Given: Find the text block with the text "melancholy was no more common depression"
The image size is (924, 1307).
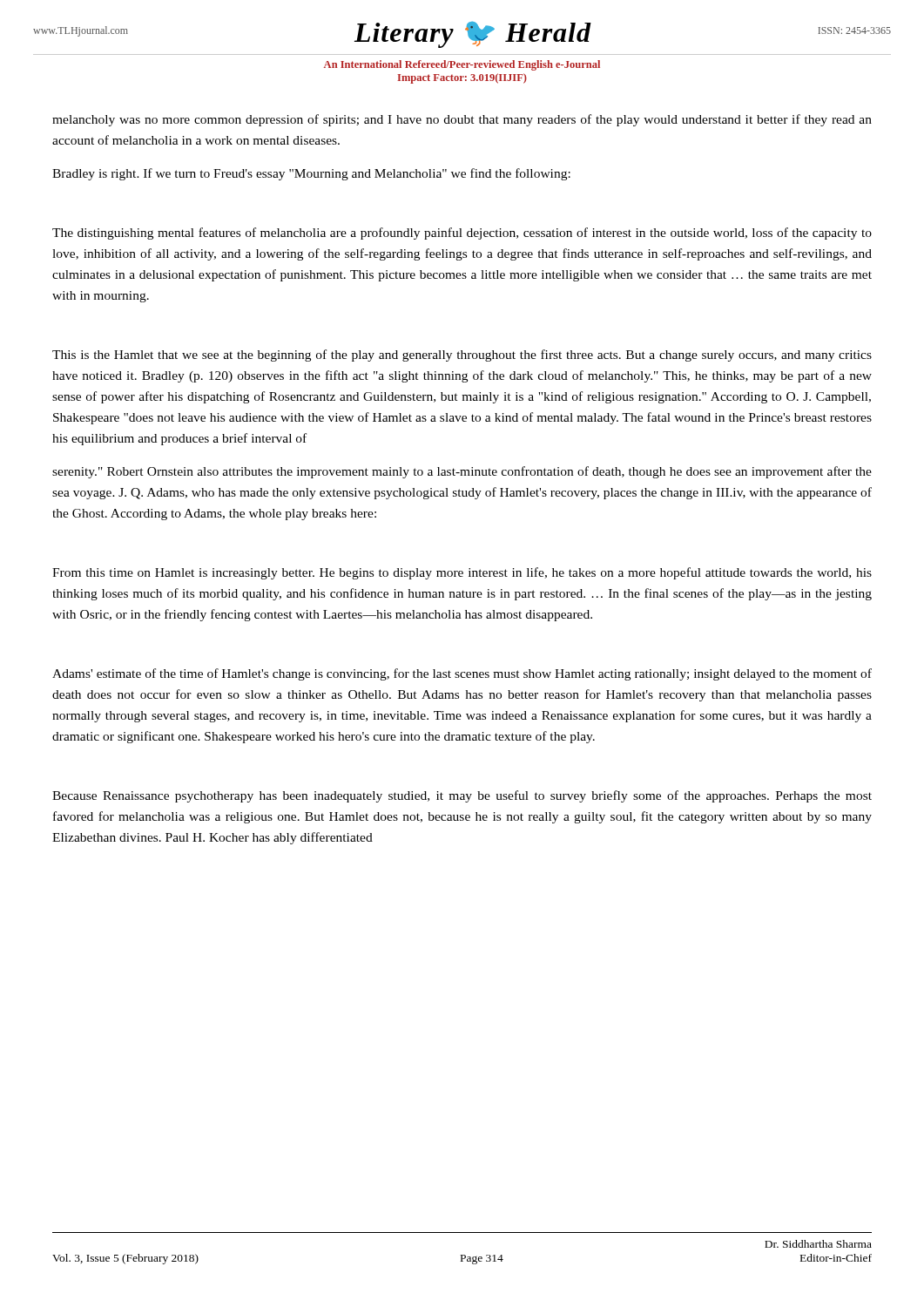Looking at the screenshot, I should [x=462, y=129].
